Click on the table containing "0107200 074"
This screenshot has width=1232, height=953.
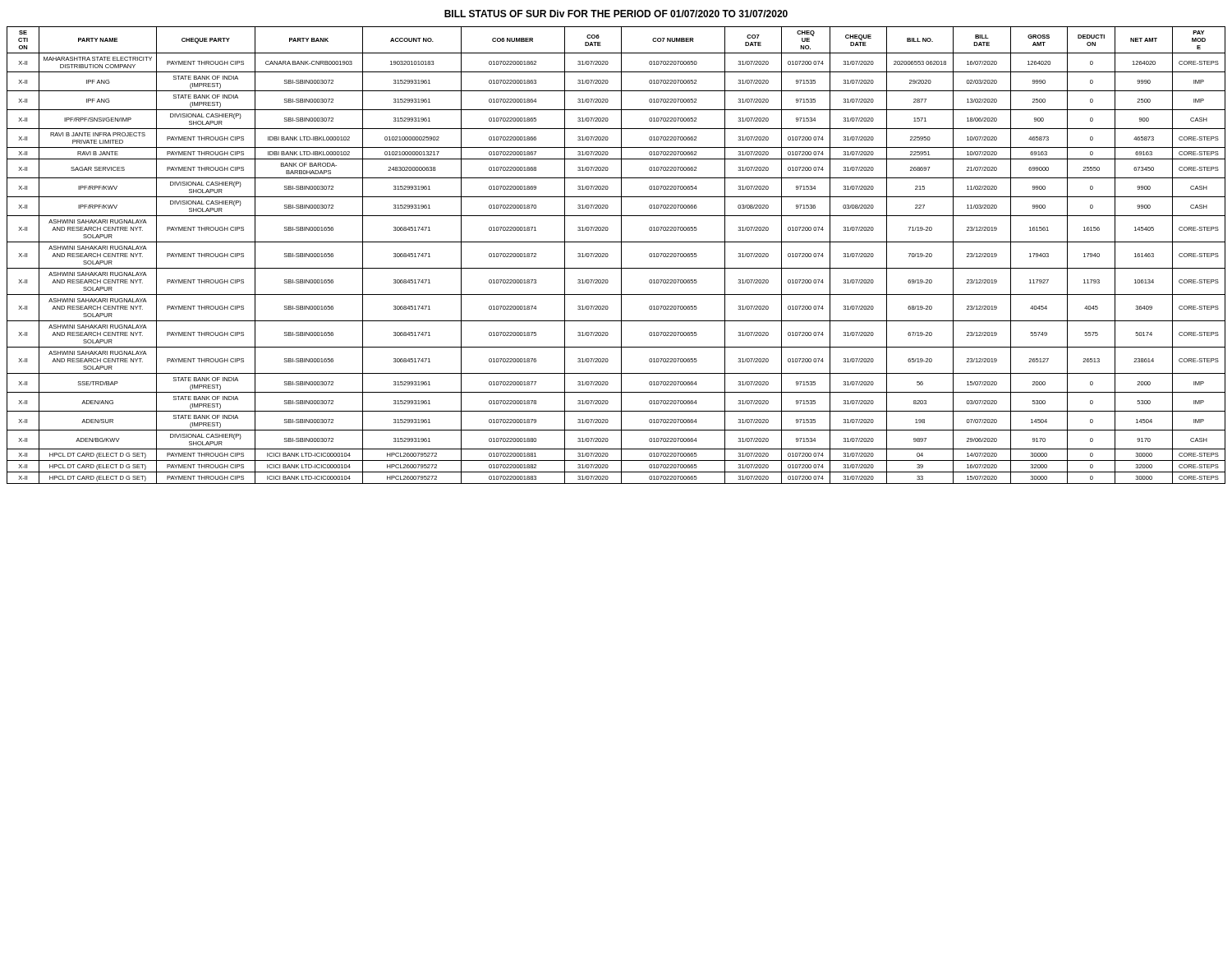point(616,255)
